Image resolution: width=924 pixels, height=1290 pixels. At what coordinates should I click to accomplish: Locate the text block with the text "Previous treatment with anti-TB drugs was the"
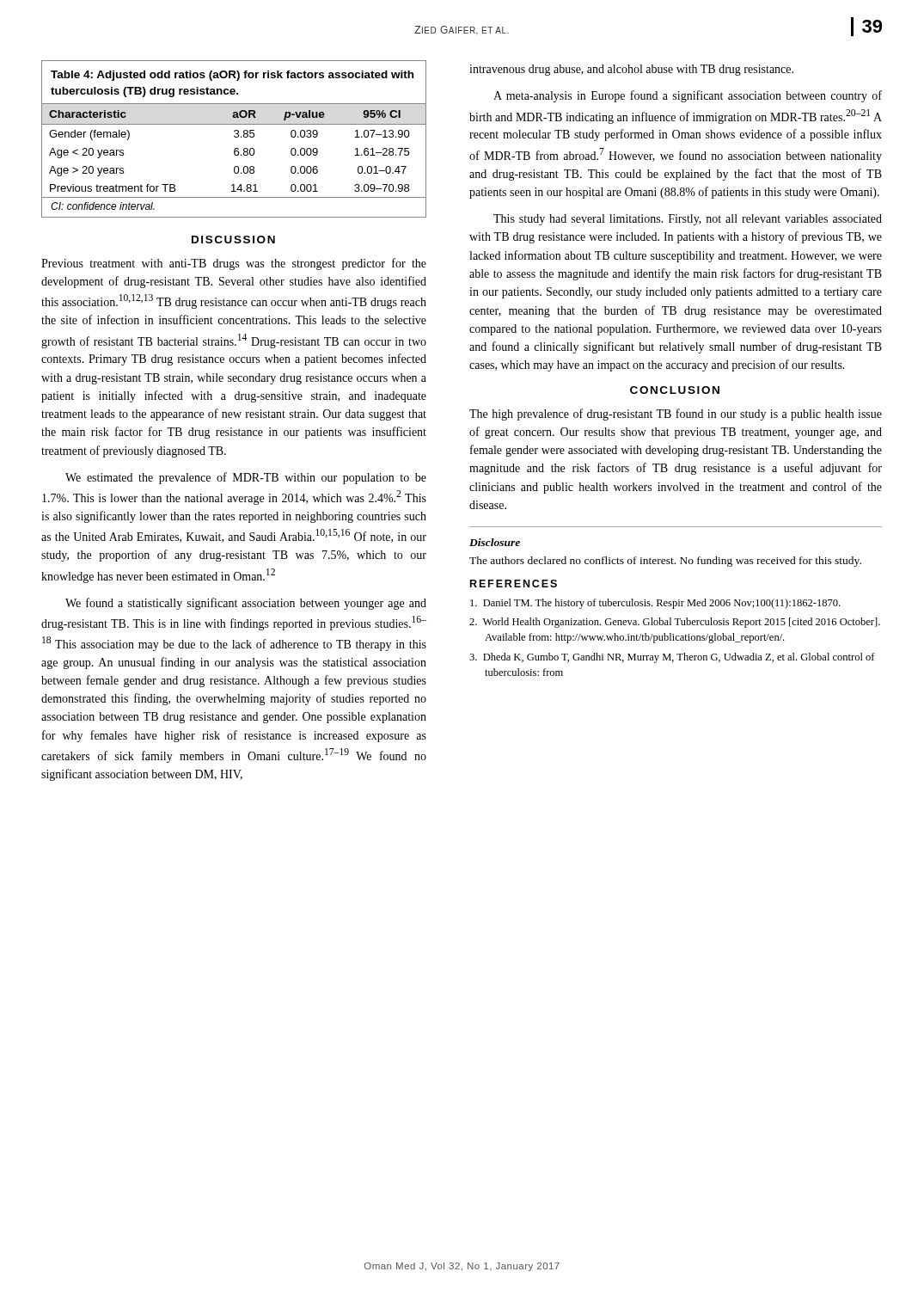pos(234,519)
